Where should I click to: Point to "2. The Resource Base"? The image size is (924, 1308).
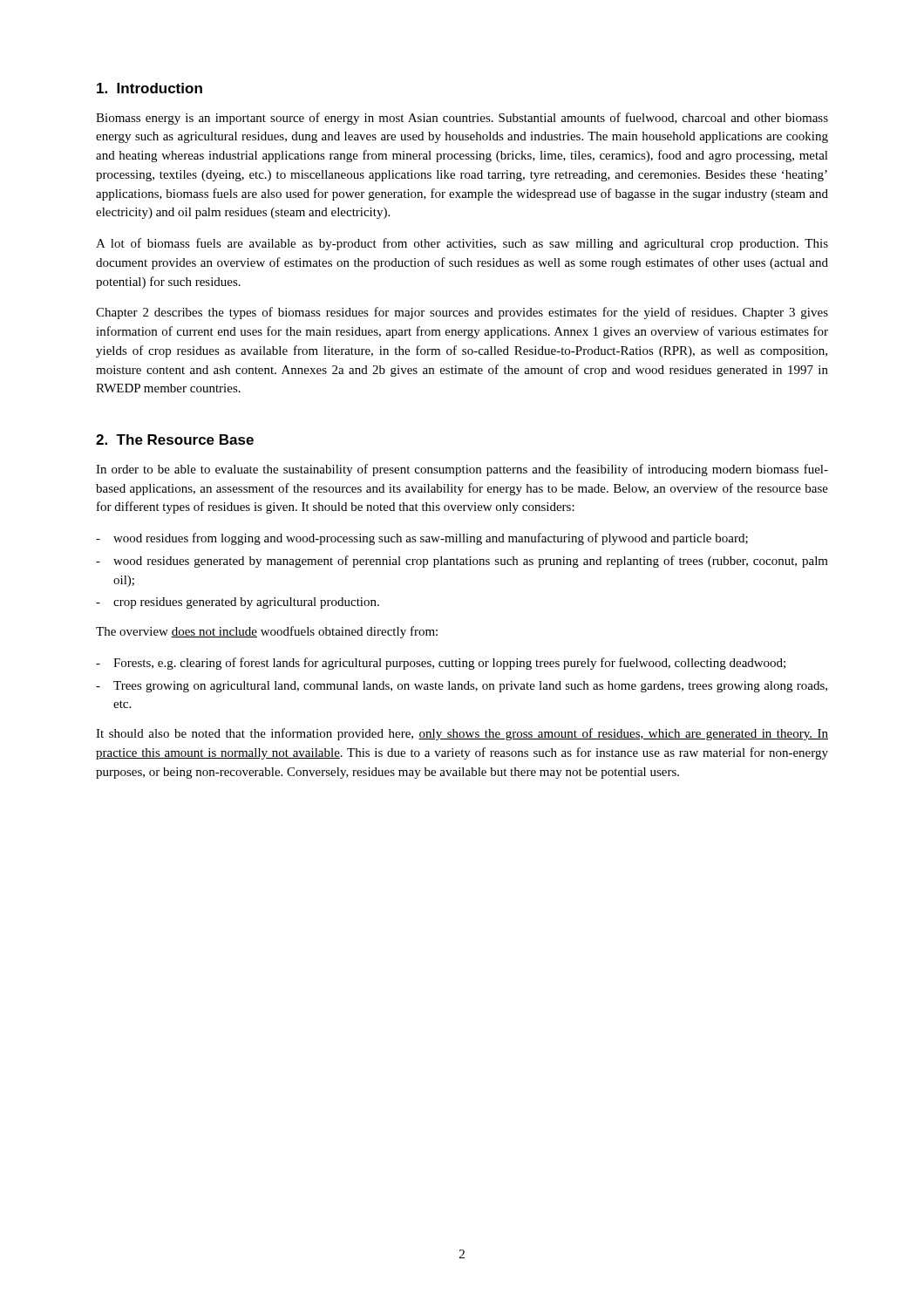click(x=175, y=440)
